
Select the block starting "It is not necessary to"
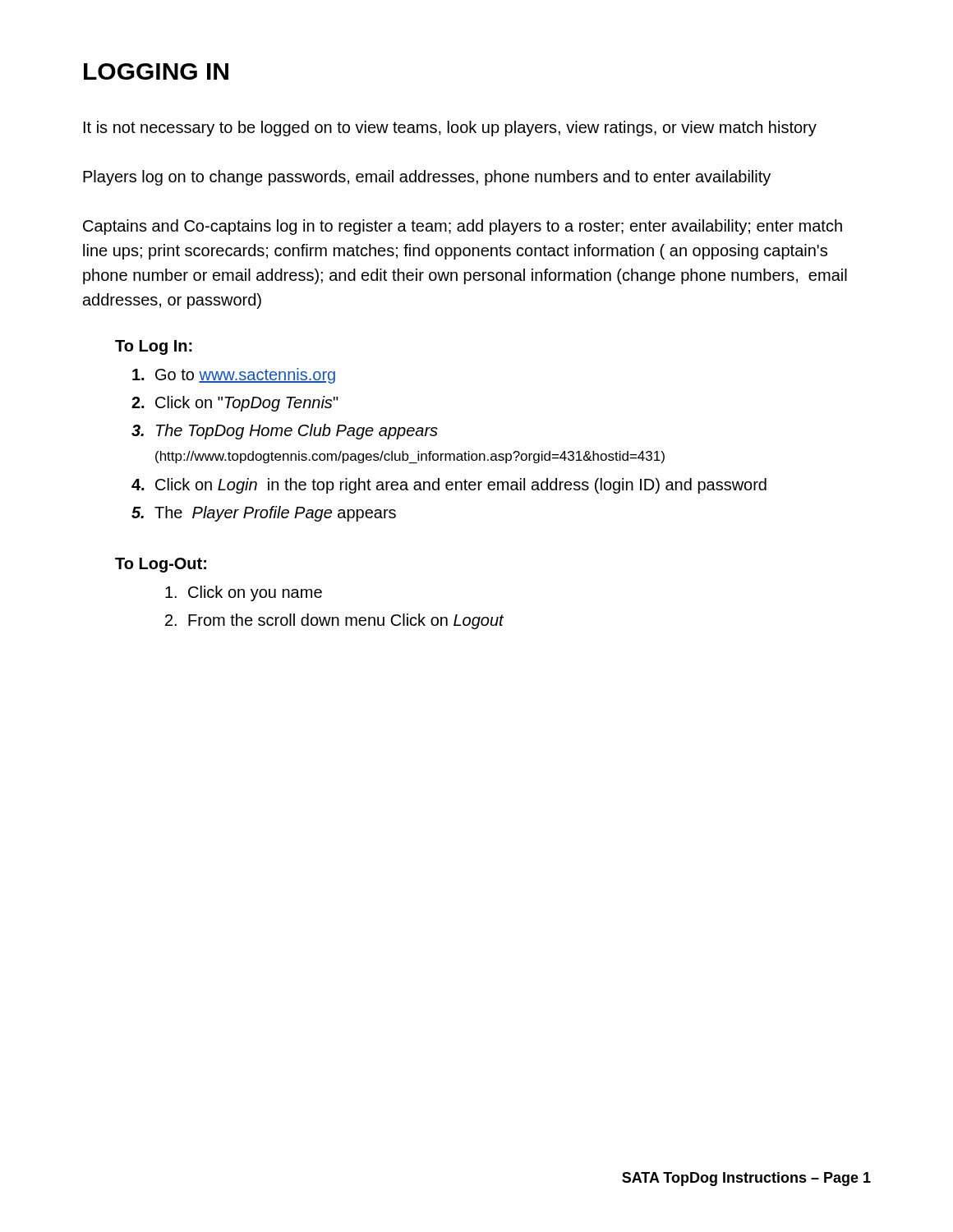449,127
